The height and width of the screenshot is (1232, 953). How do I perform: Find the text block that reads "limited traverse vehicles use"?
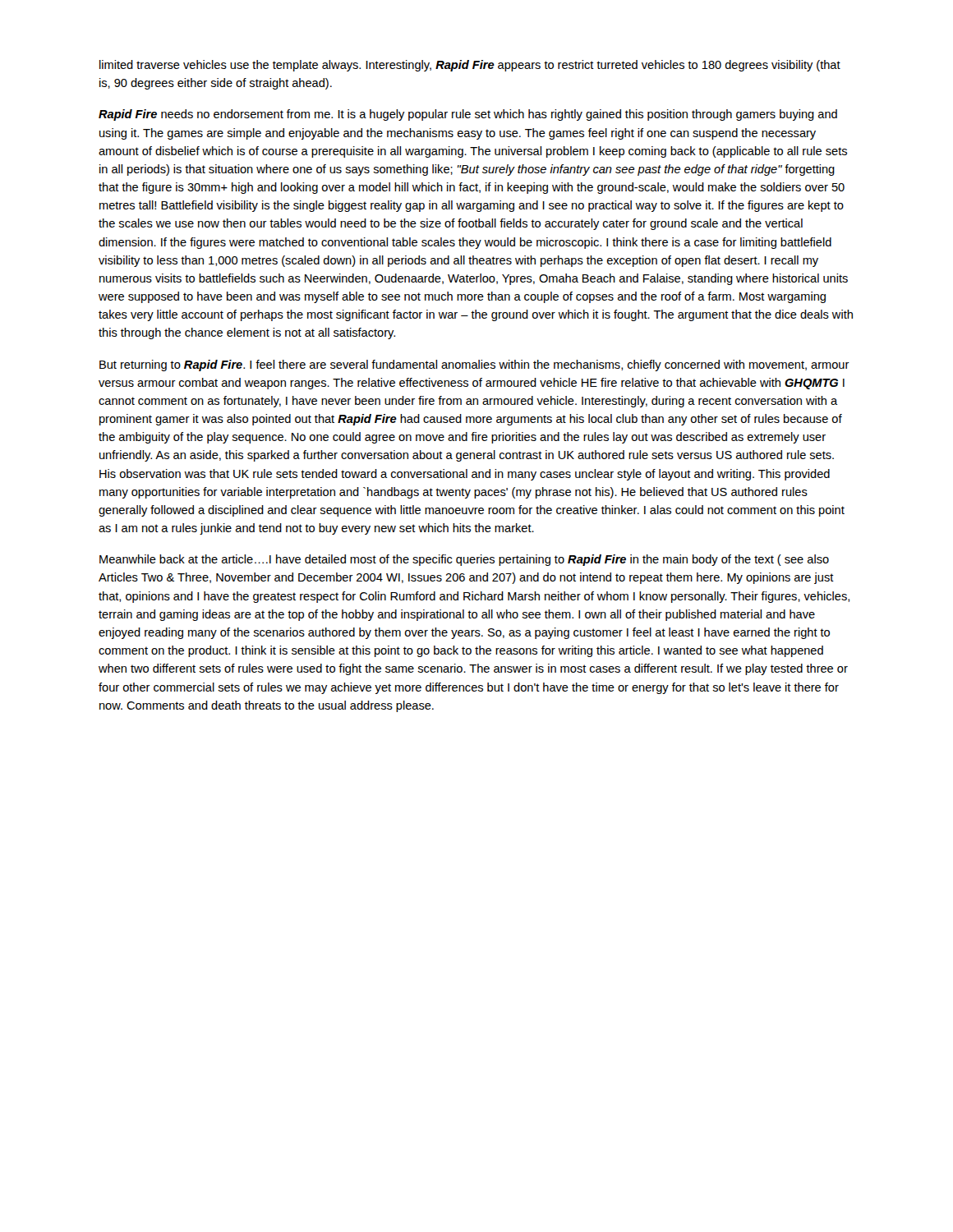point(469,74)
